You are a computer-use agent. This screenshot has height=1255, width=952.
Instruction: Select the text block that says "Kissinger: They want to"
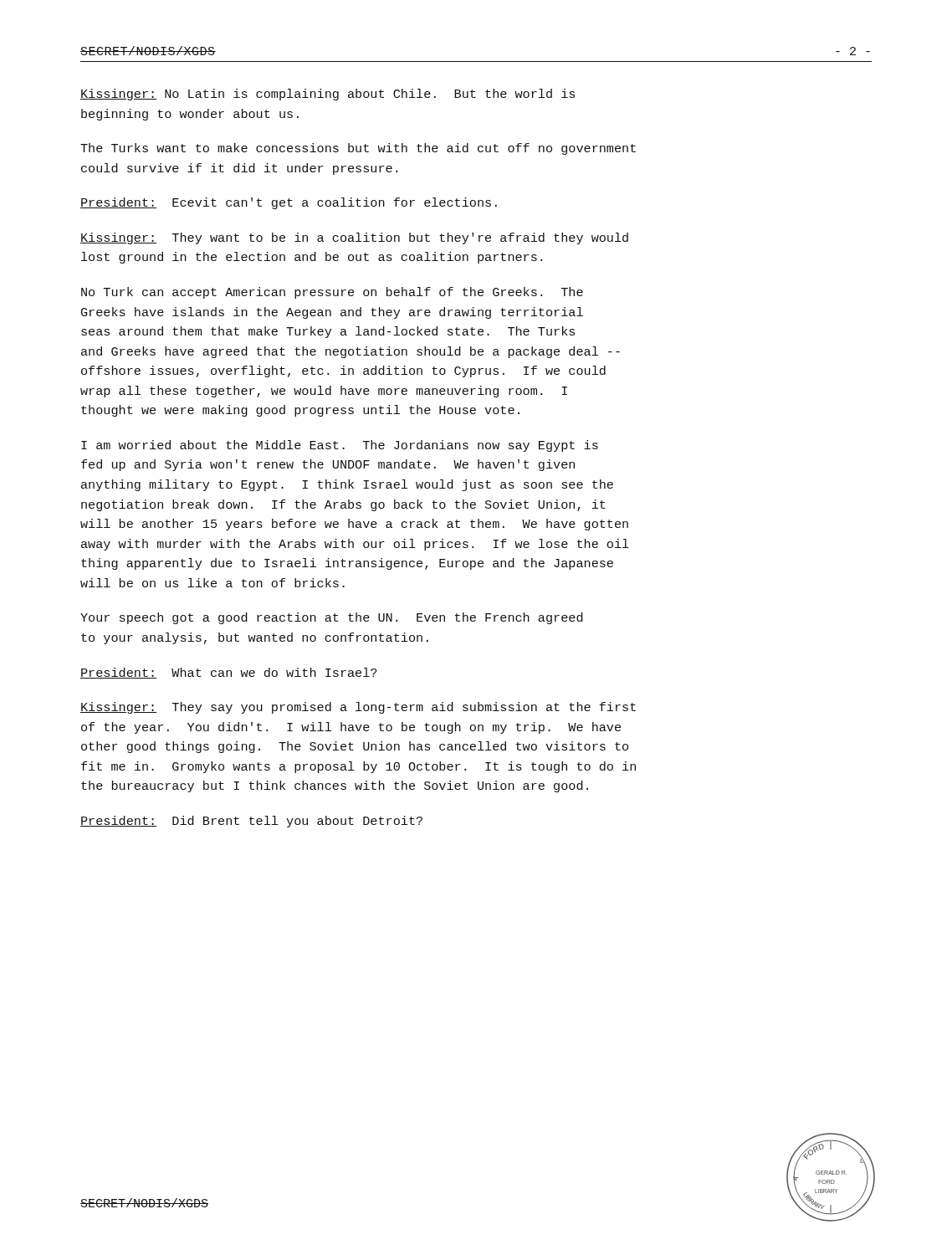[355, 248]
